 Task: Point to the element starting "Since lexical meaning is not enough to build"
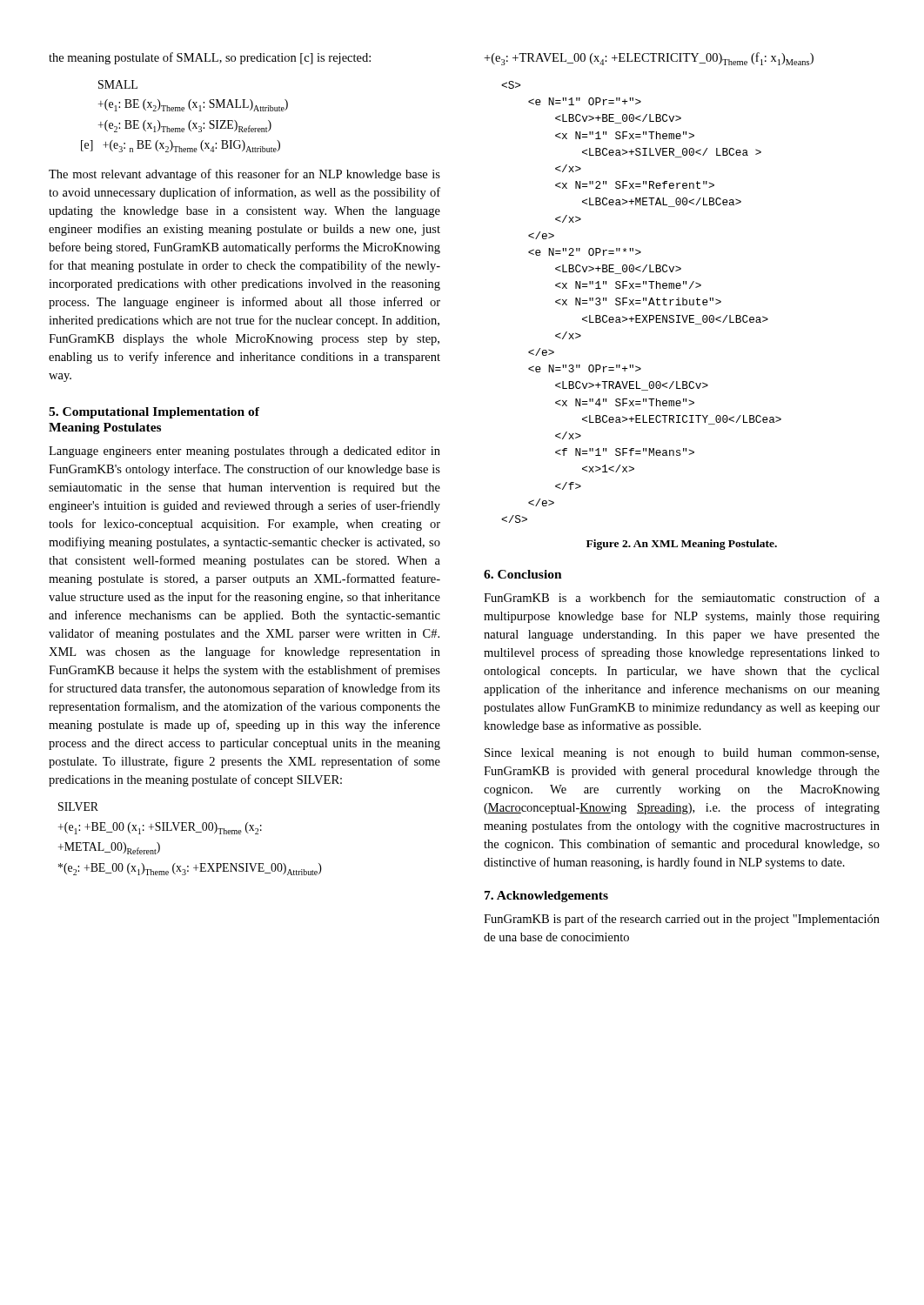pos(682,808)
